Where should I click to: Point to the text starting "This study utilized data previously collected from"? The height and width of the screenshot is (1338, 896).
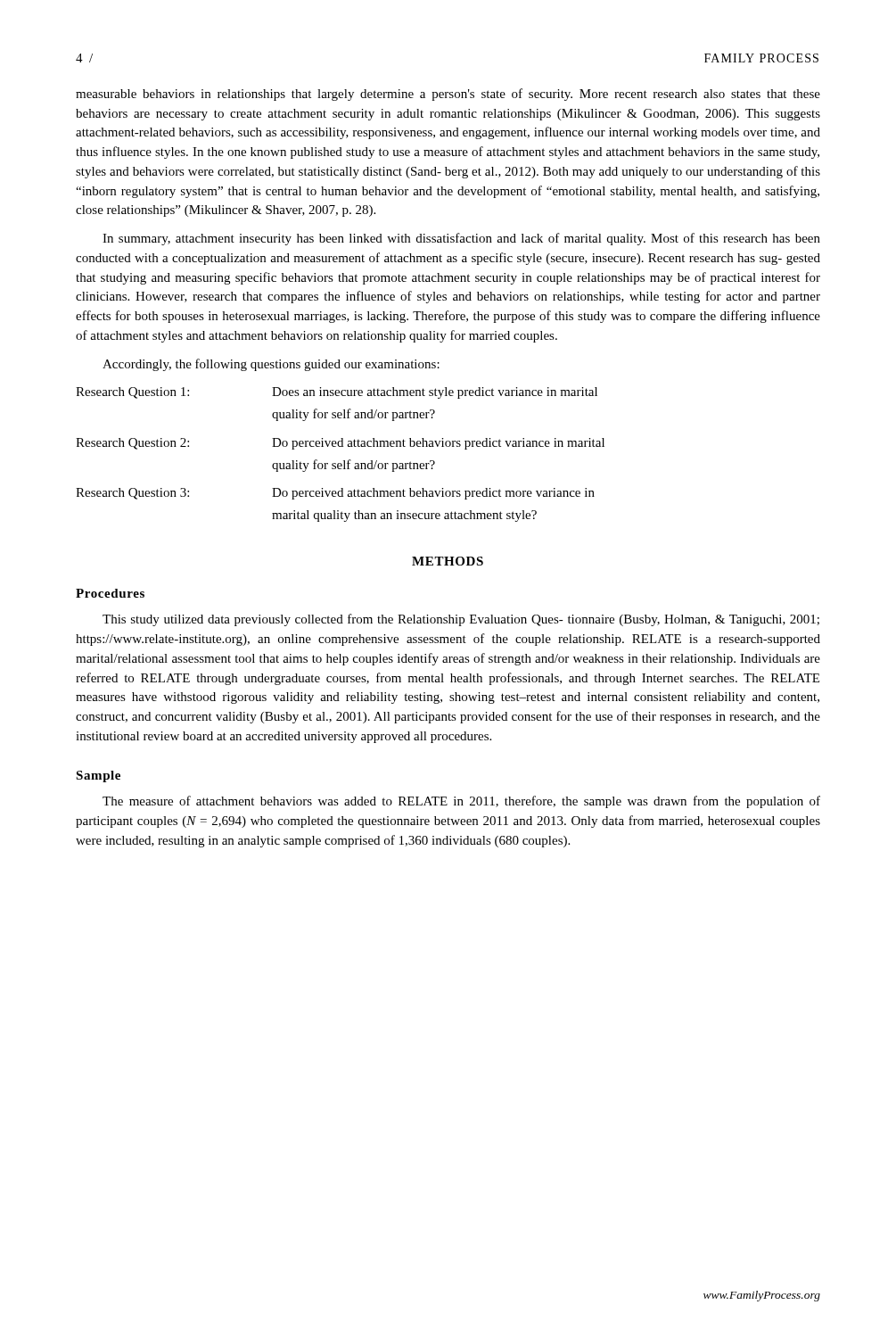448,677
